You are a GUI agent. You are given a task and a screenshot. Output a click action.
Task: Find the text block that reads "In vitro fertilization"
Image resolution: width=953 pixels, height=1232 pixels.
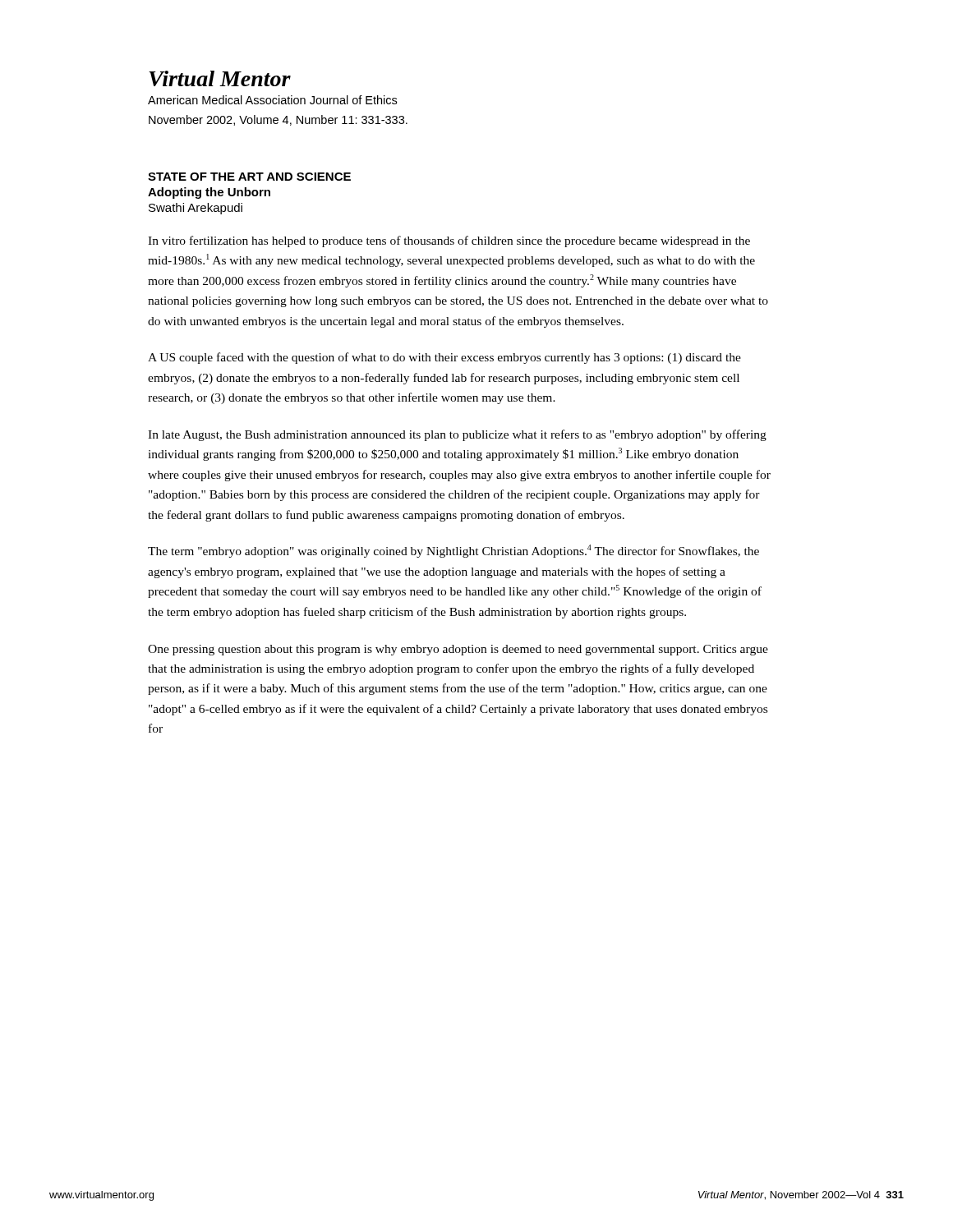[x=460, y=281]
